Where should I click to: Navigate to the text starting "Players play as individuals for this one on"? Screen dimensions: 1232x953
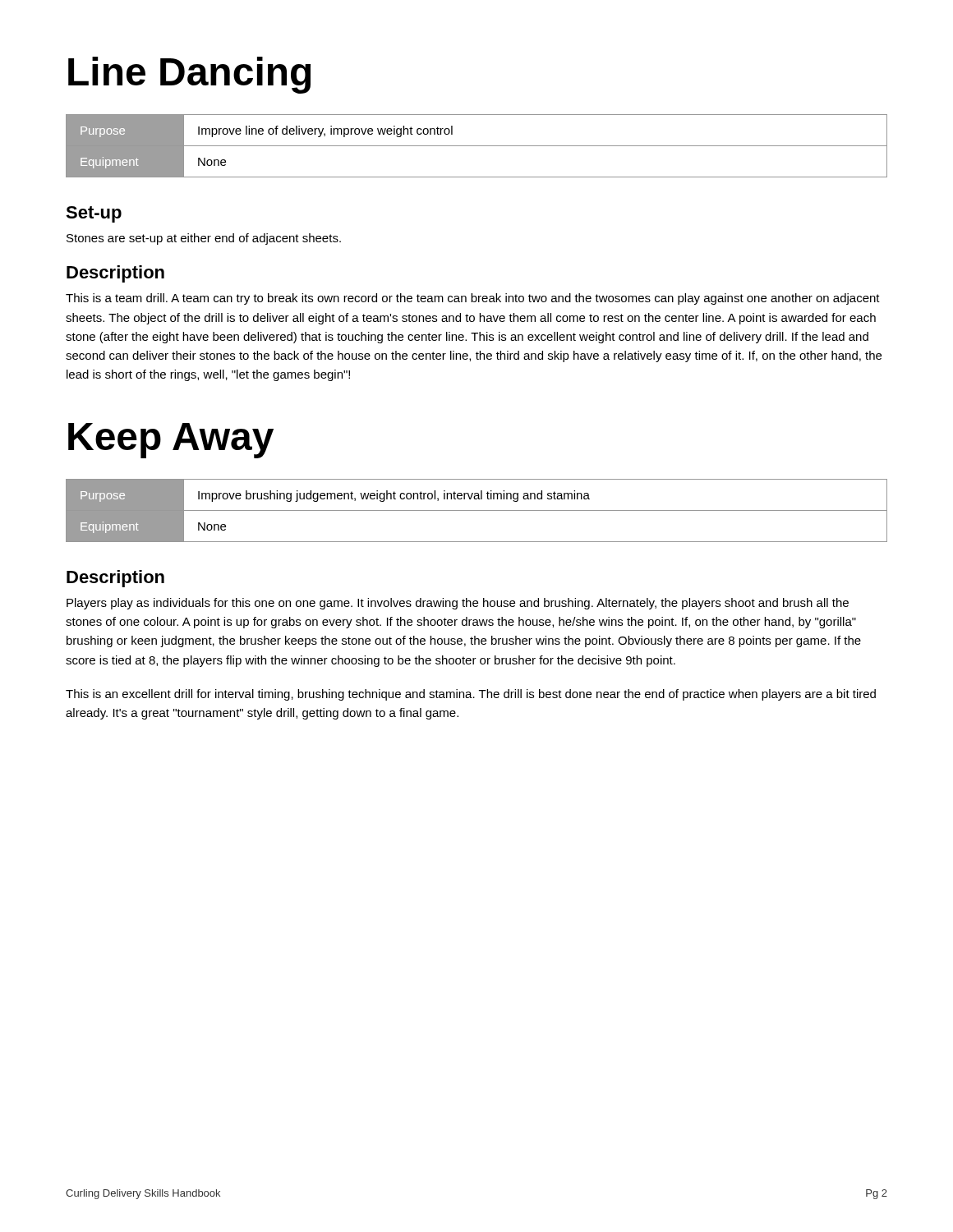click(x=476, y=631)
